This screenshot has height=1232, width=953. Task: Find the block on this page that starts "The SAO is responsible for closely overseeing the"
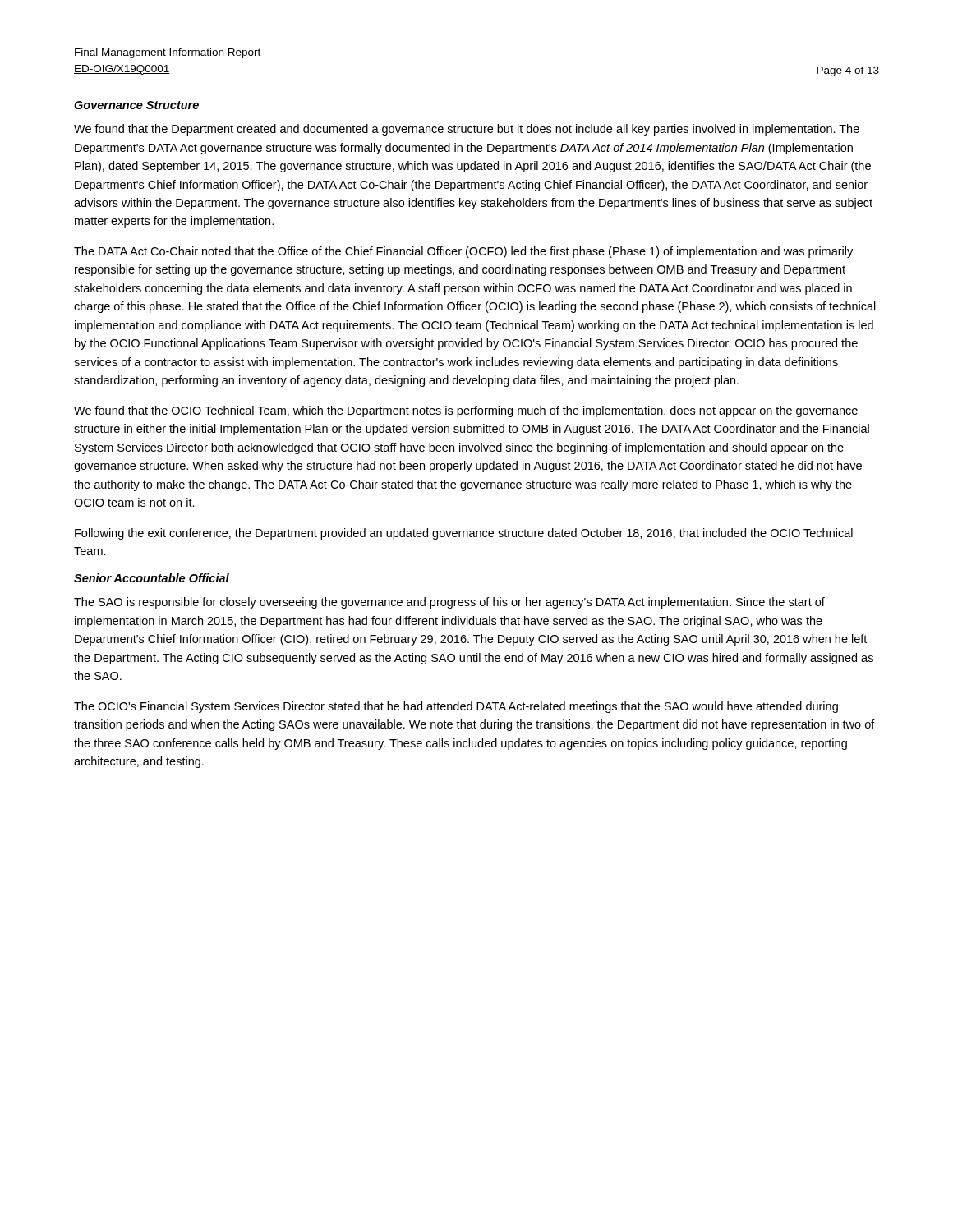474,639
